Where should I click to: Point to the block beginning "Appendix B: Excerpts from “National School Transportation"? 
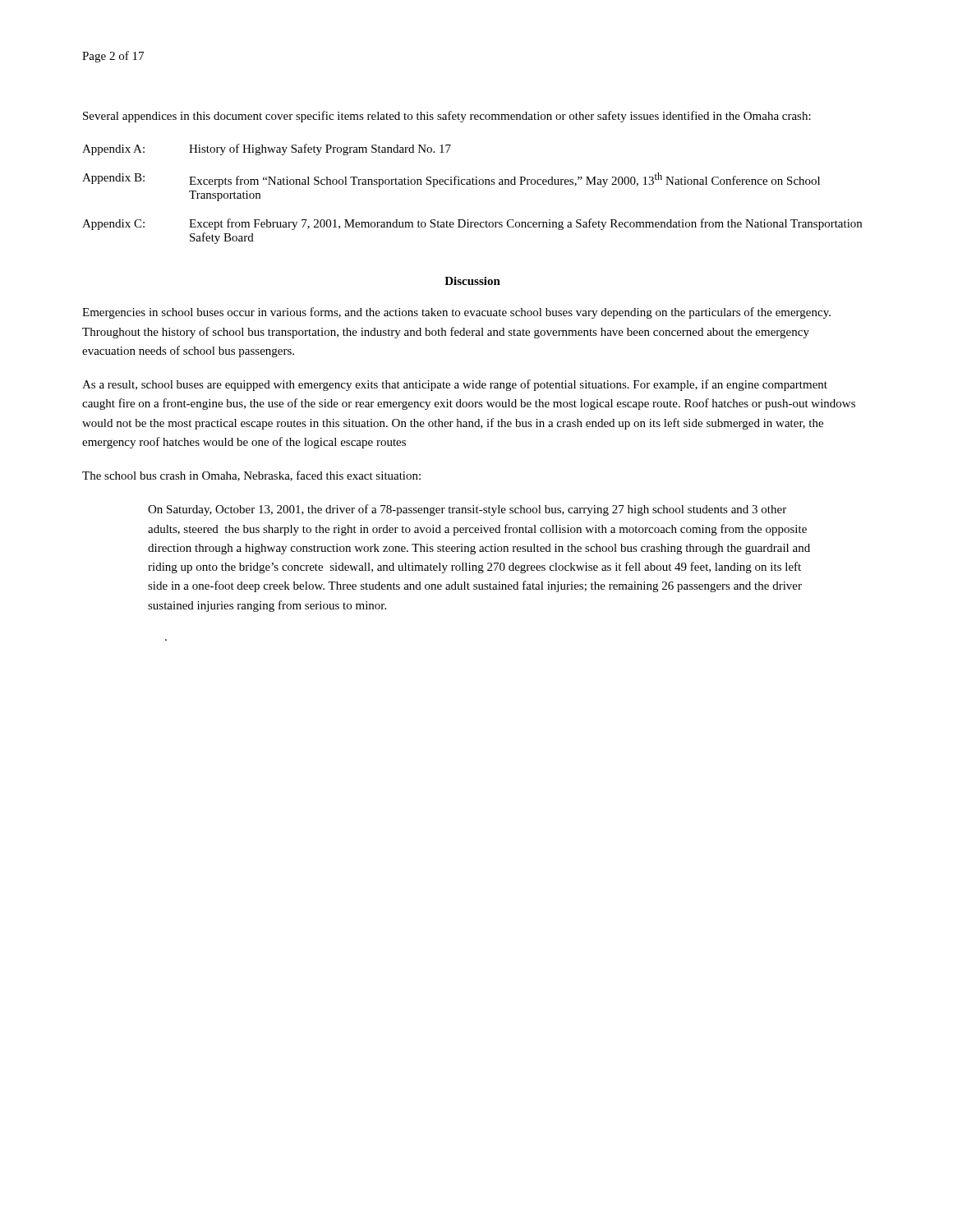[x=472, y=187]
